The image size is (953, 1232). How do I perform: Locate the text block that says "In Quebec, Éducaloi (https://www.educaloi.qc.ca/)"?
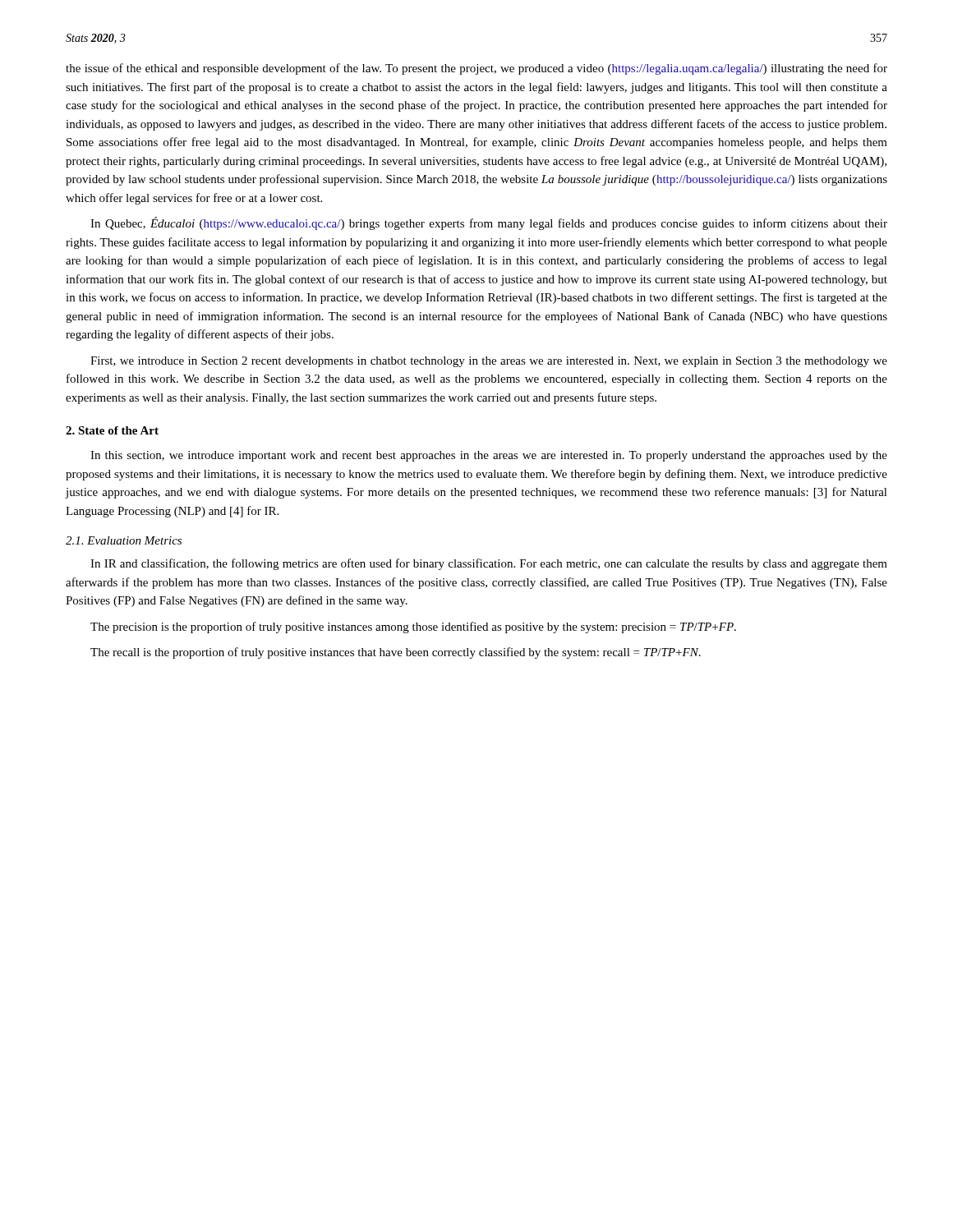[x=476, y=279]
